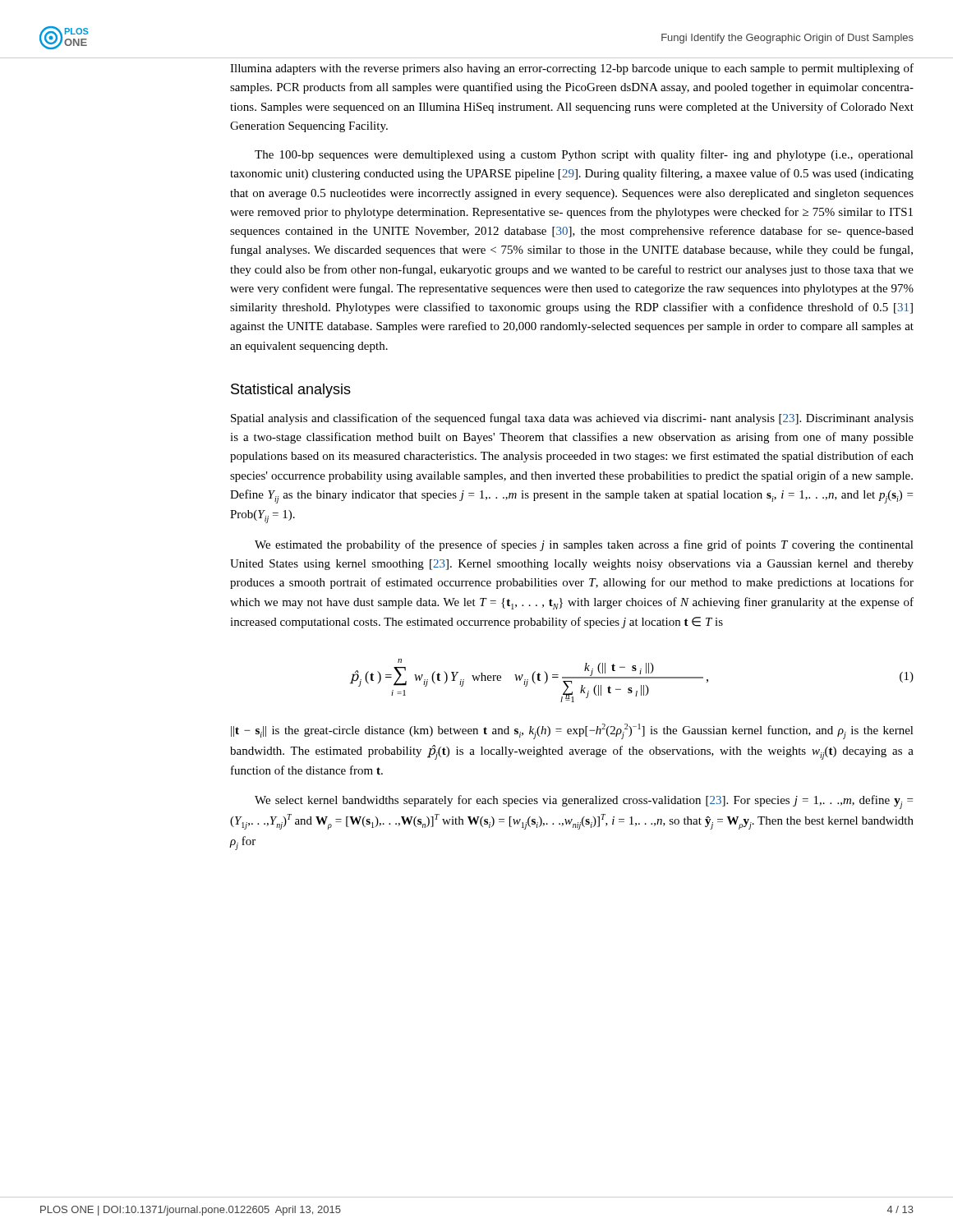
Task: Locate the text block containing "We select kernel bandwidths separately for"
Action: (x=572, y=821)
